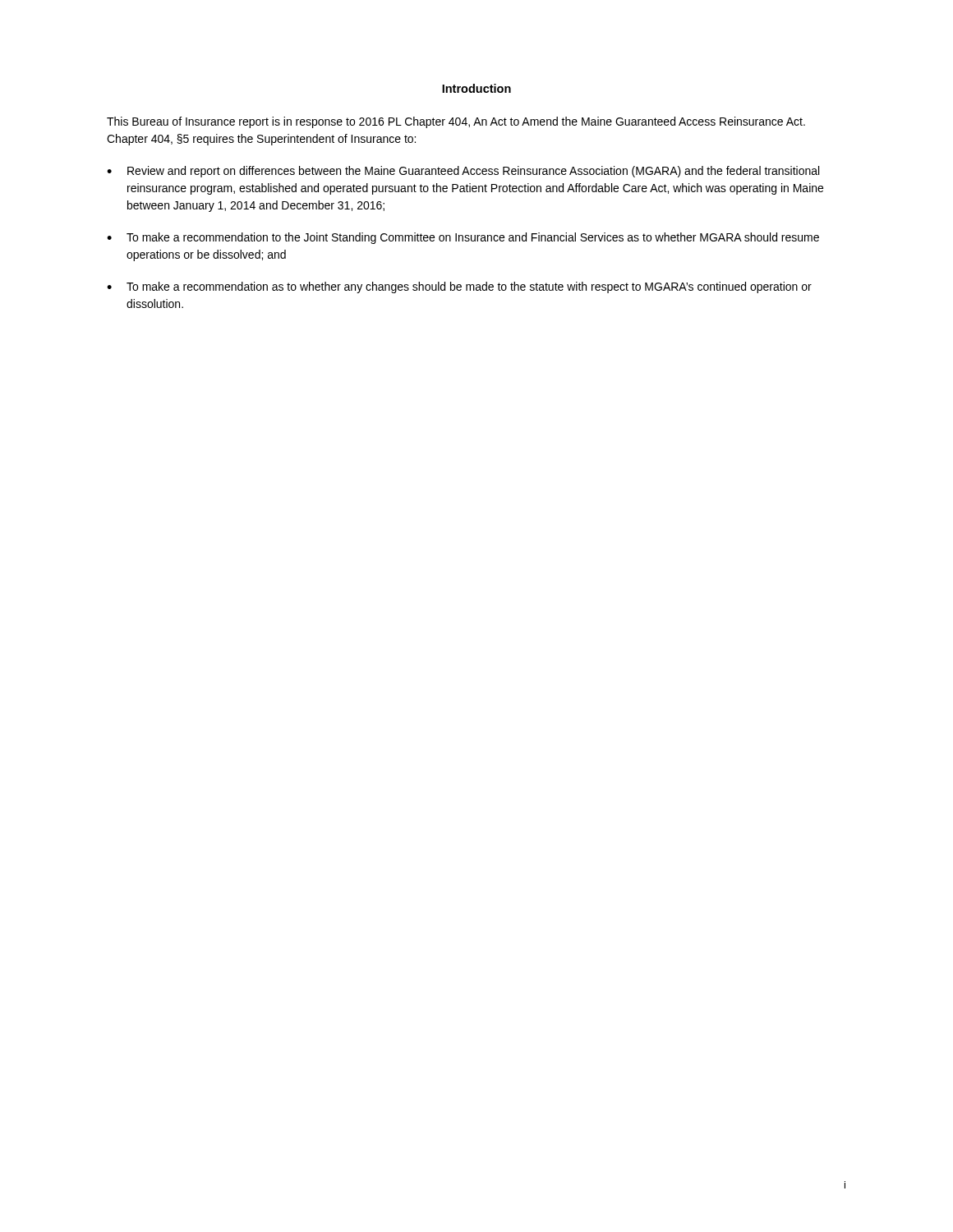The width and height of the screenshot is (953, 1232).
Task: Locate the text block containing "This Bureau of Insurance report"
Action: [x=460, y=130]
